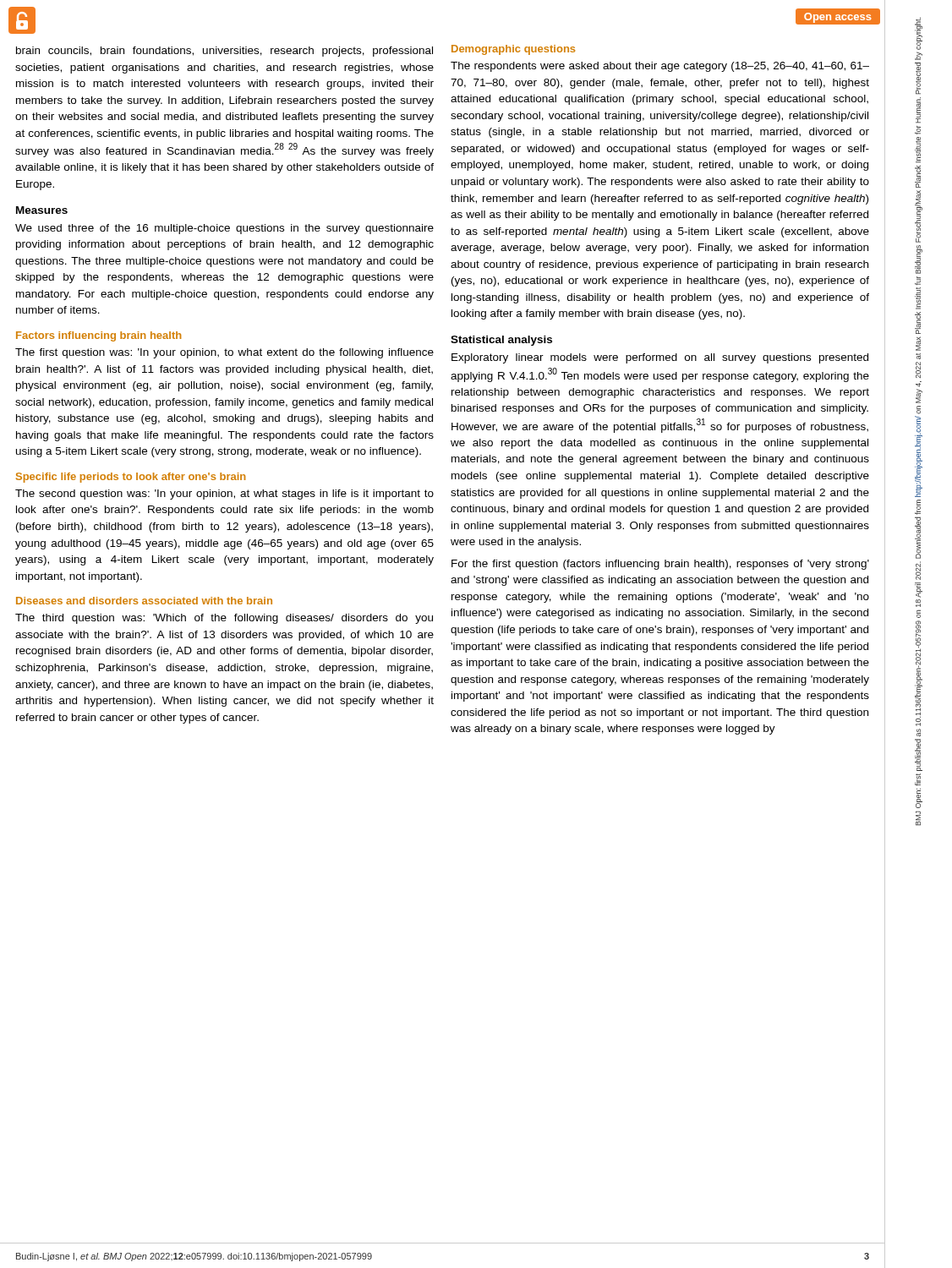This screenshot has width=952, height=1268.
Task: Click on the section header that reads "Specific life periods to look after one's brain"
Action: coord(131,476)
